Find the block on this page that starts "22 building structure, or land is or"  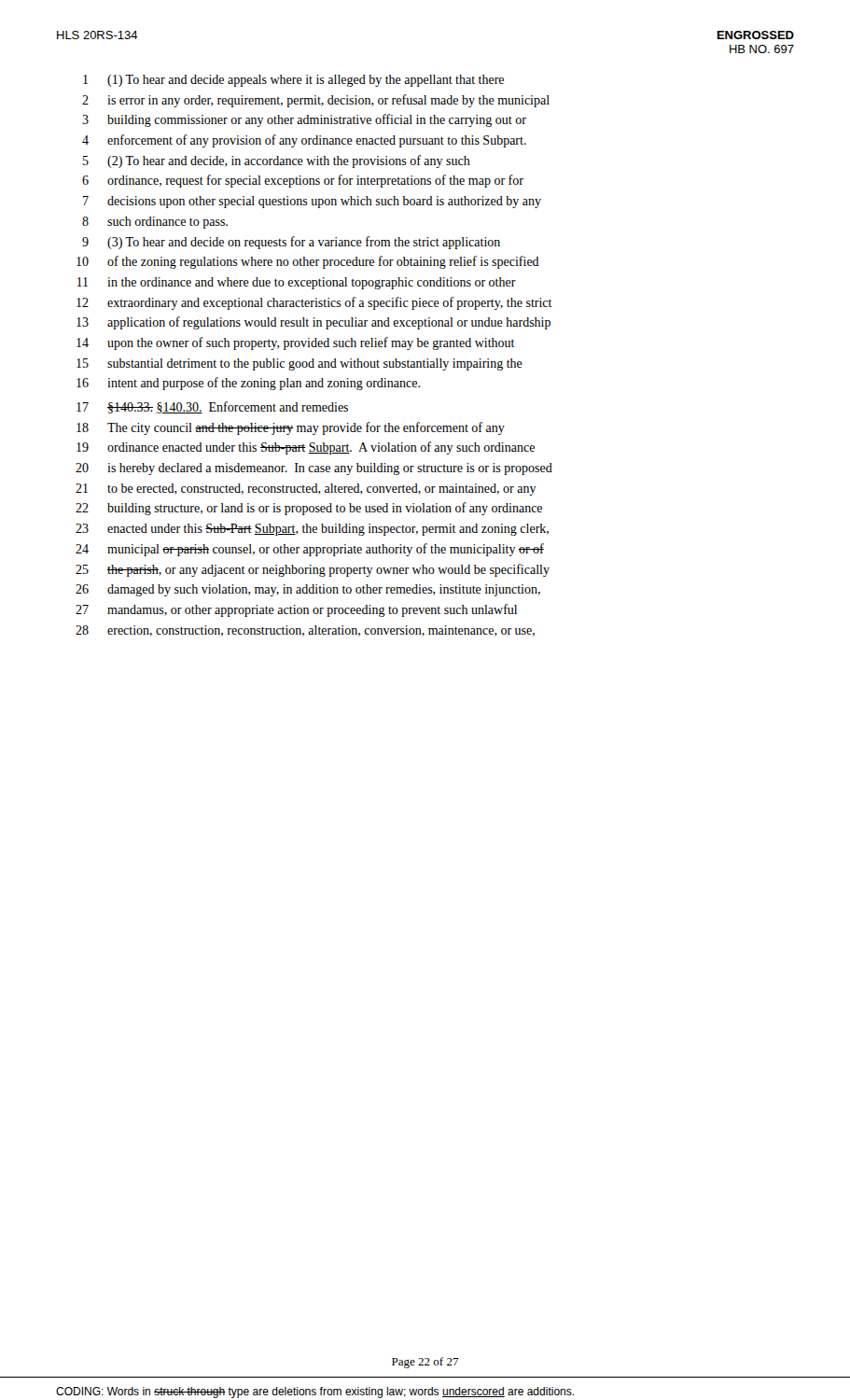(425, 509)
